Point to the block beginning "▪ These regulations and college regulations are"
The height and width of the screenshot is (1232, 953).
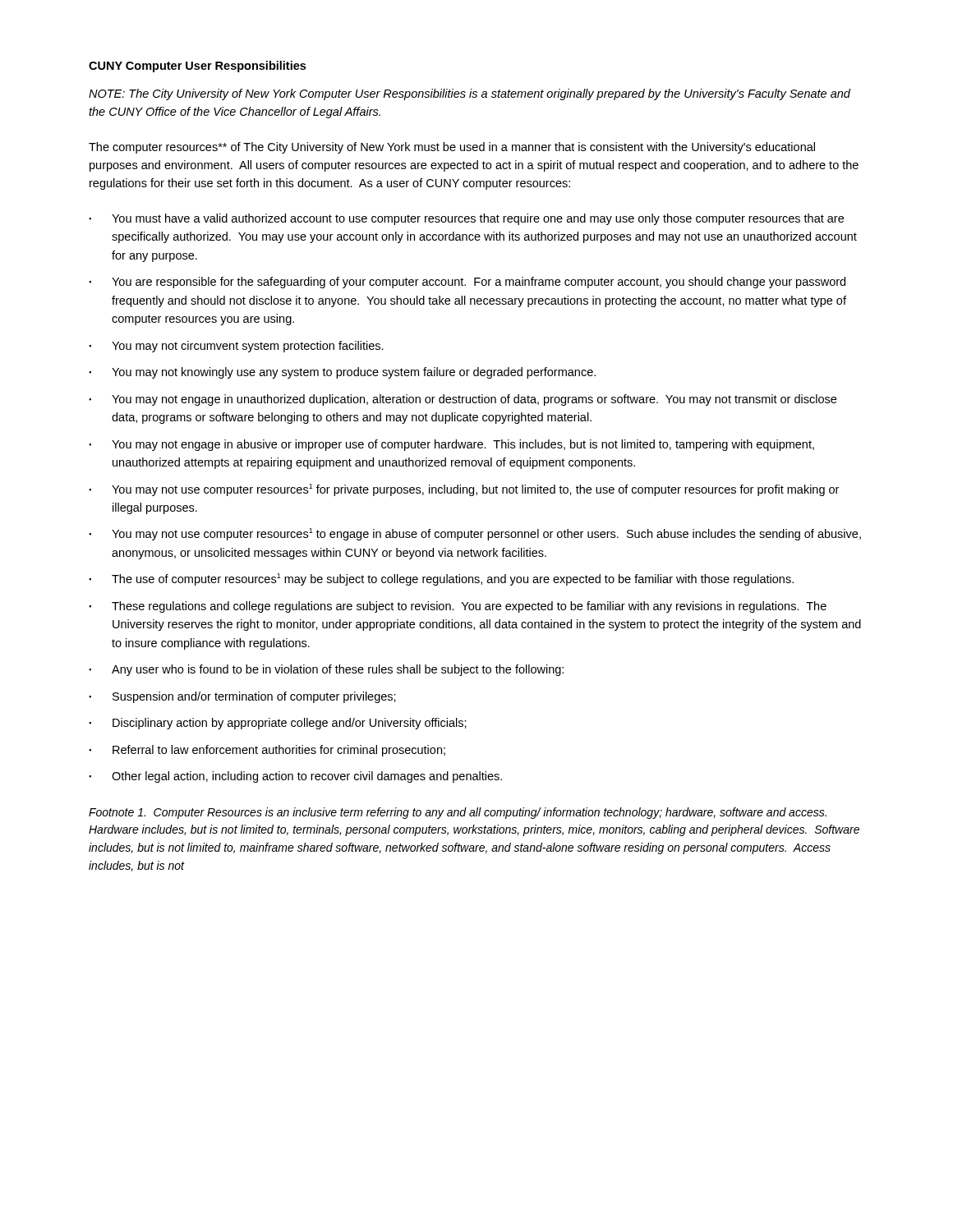tap(476, 625)
